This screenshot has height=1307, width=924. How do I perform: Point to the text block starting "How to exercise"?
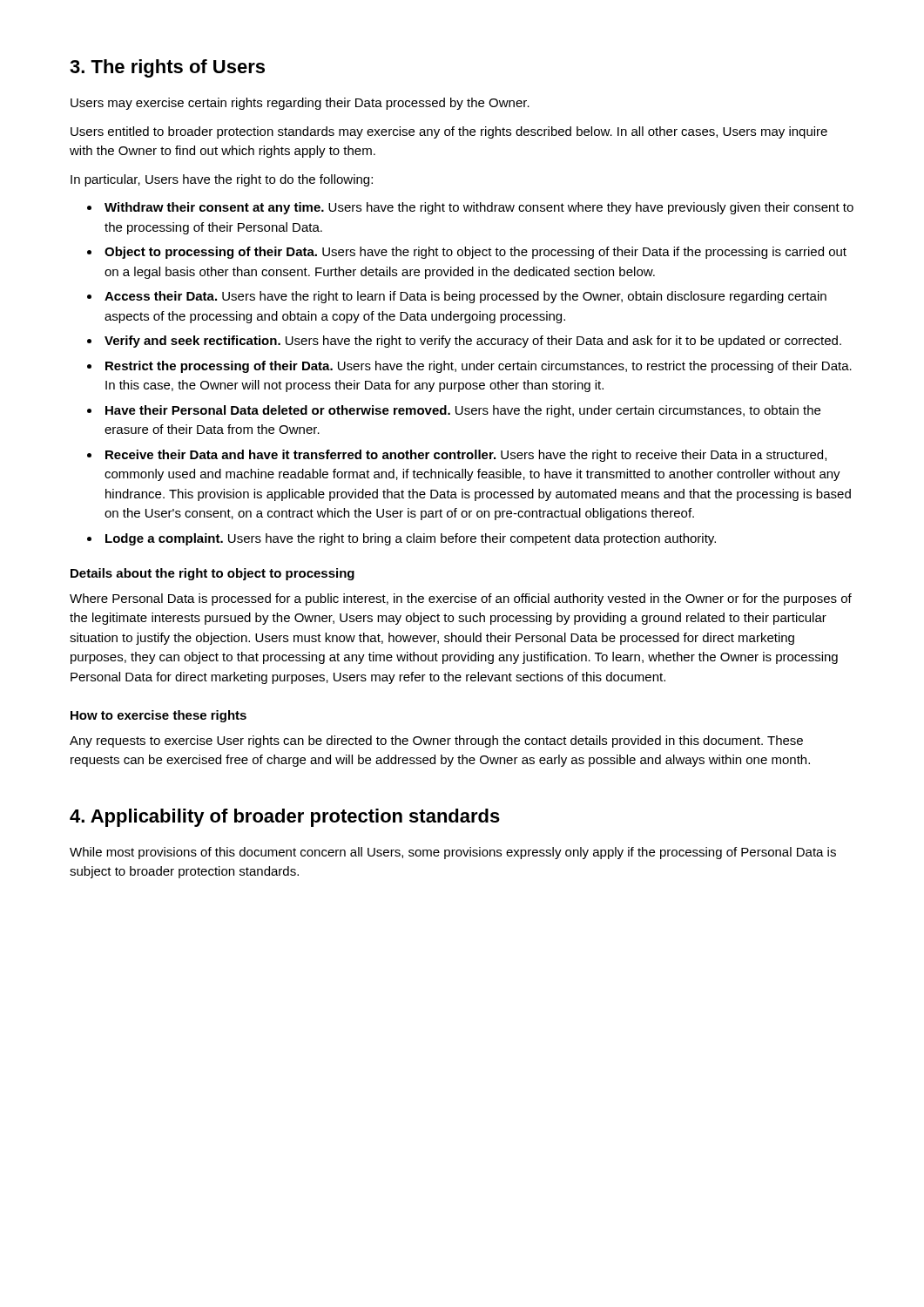click(158, 716)
